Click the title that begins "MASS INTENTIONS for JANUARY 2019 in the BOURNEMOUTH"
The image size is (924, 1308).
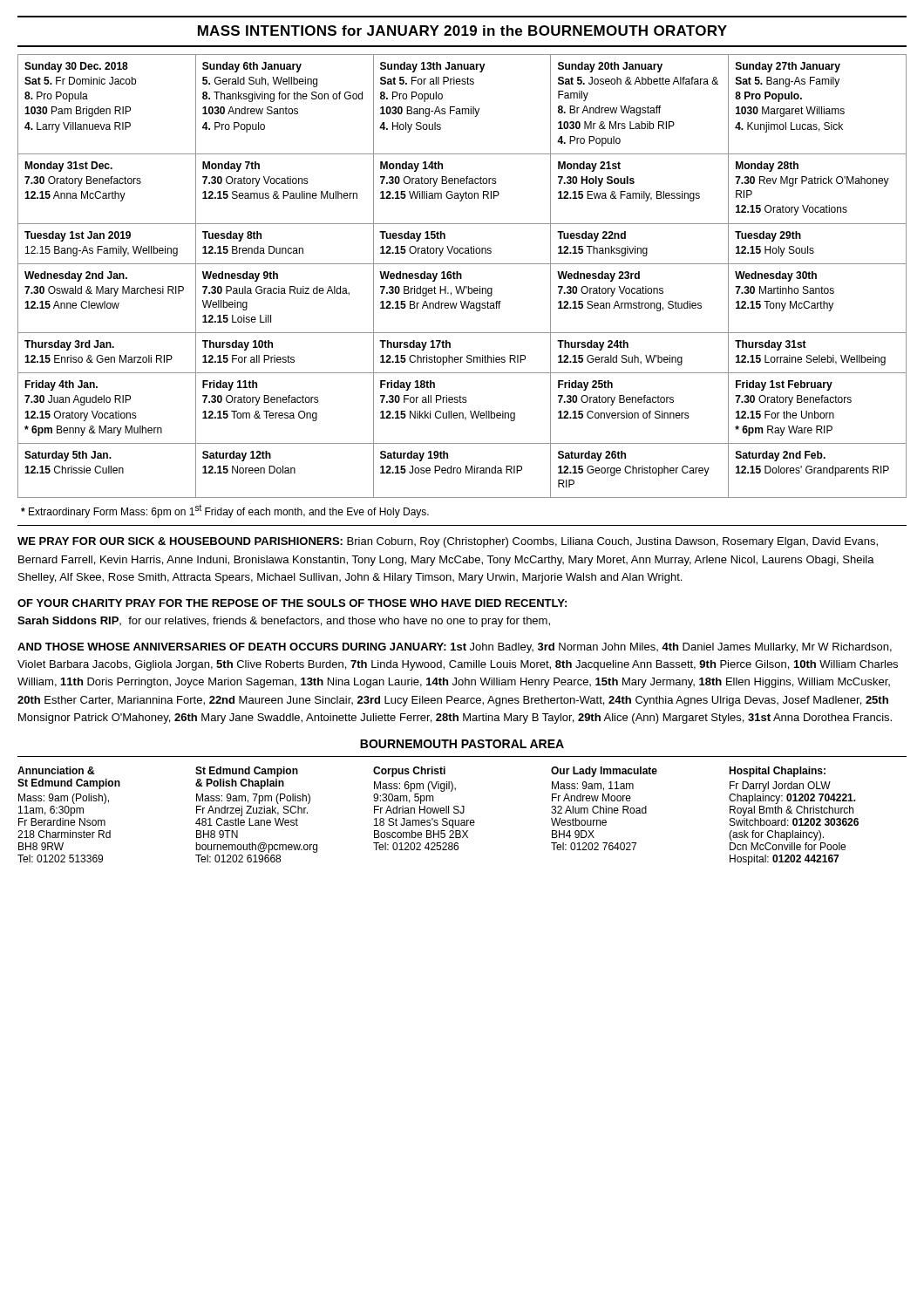tap(462, 31)
